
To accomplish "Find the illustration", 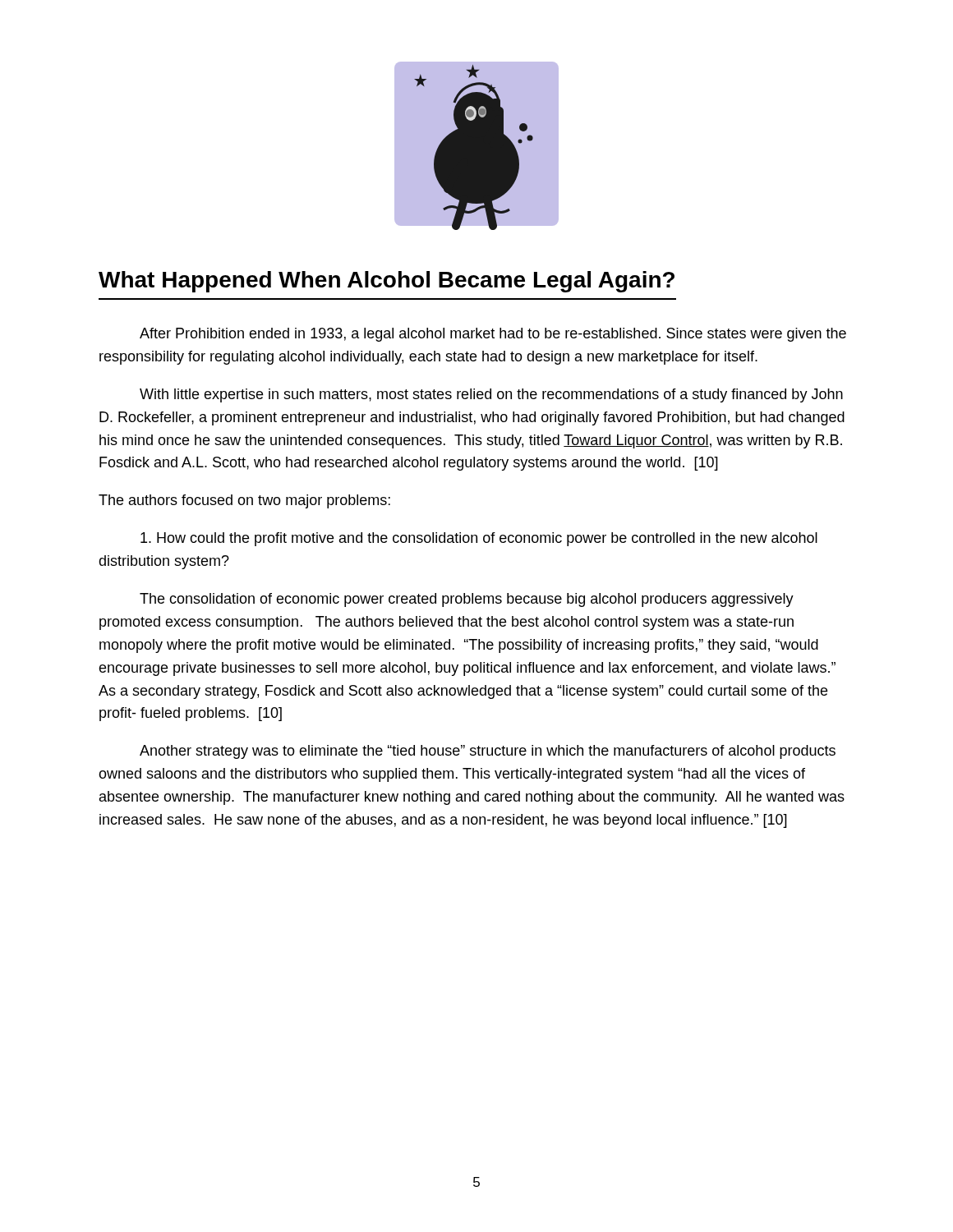I will [476, 146].
